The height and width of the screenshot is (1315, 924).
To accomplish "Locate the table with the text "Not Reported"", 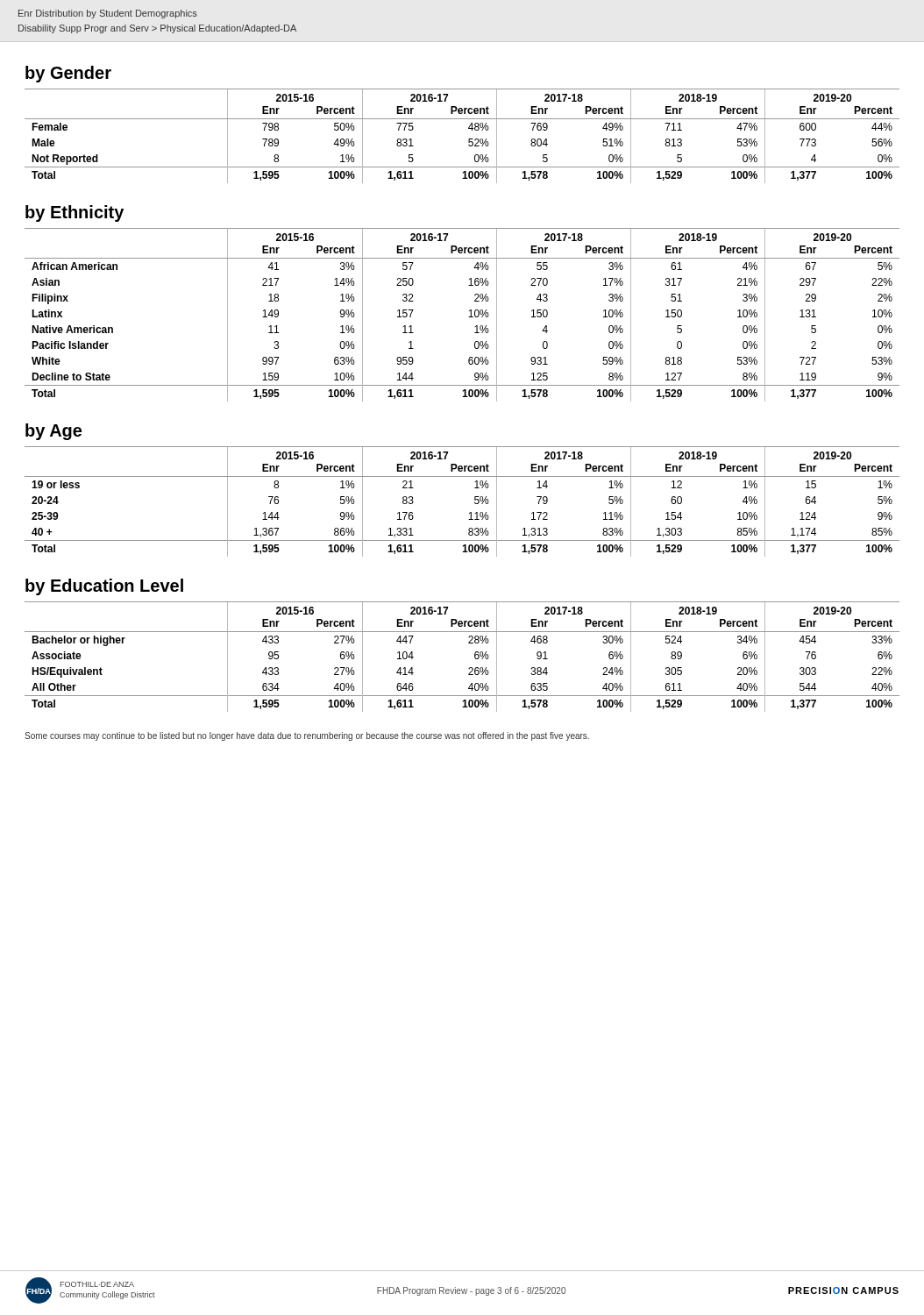I will pos(462,136).
